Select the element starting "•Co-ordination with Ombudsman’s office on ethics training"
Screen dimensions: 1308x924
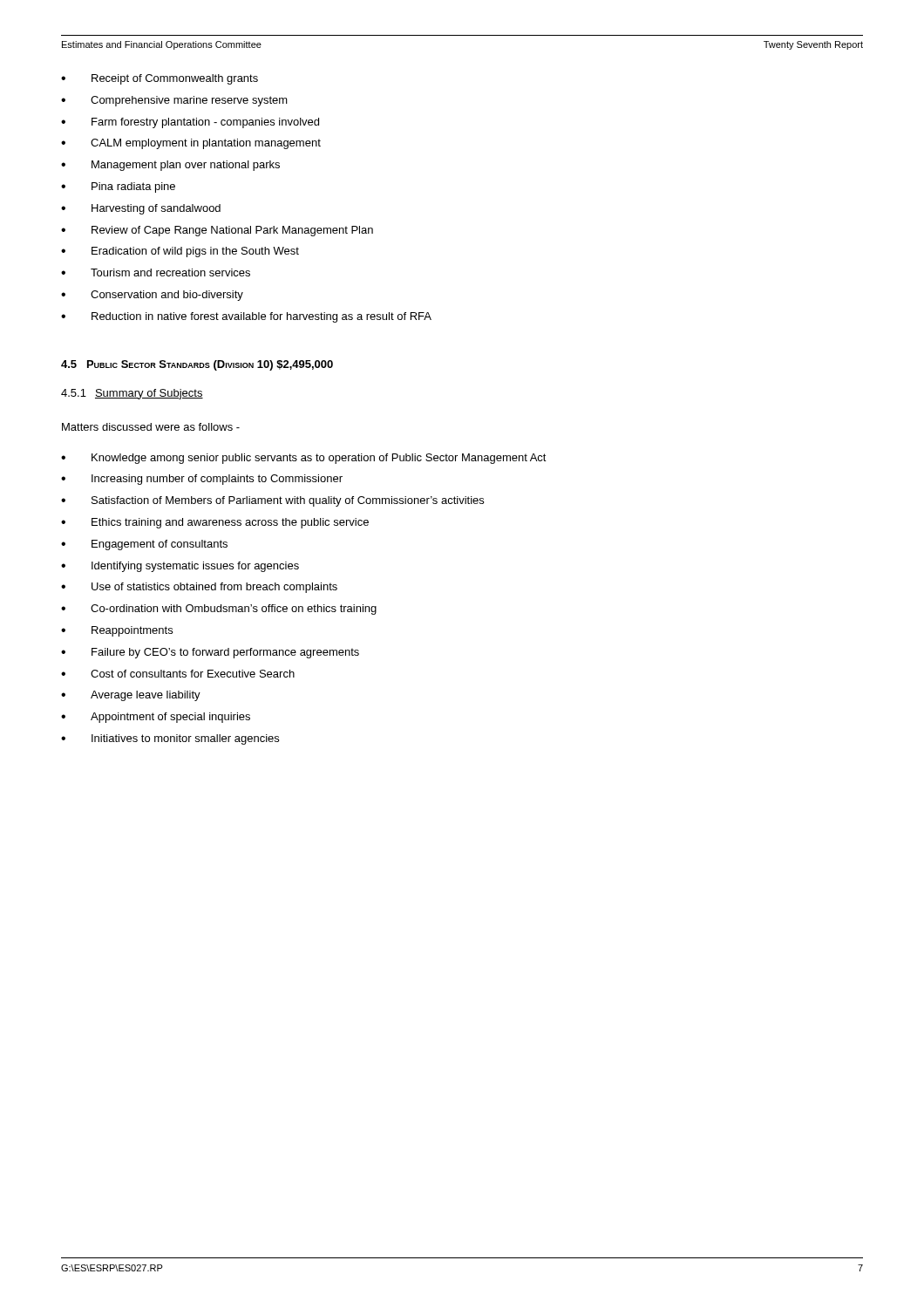(219, 609)
